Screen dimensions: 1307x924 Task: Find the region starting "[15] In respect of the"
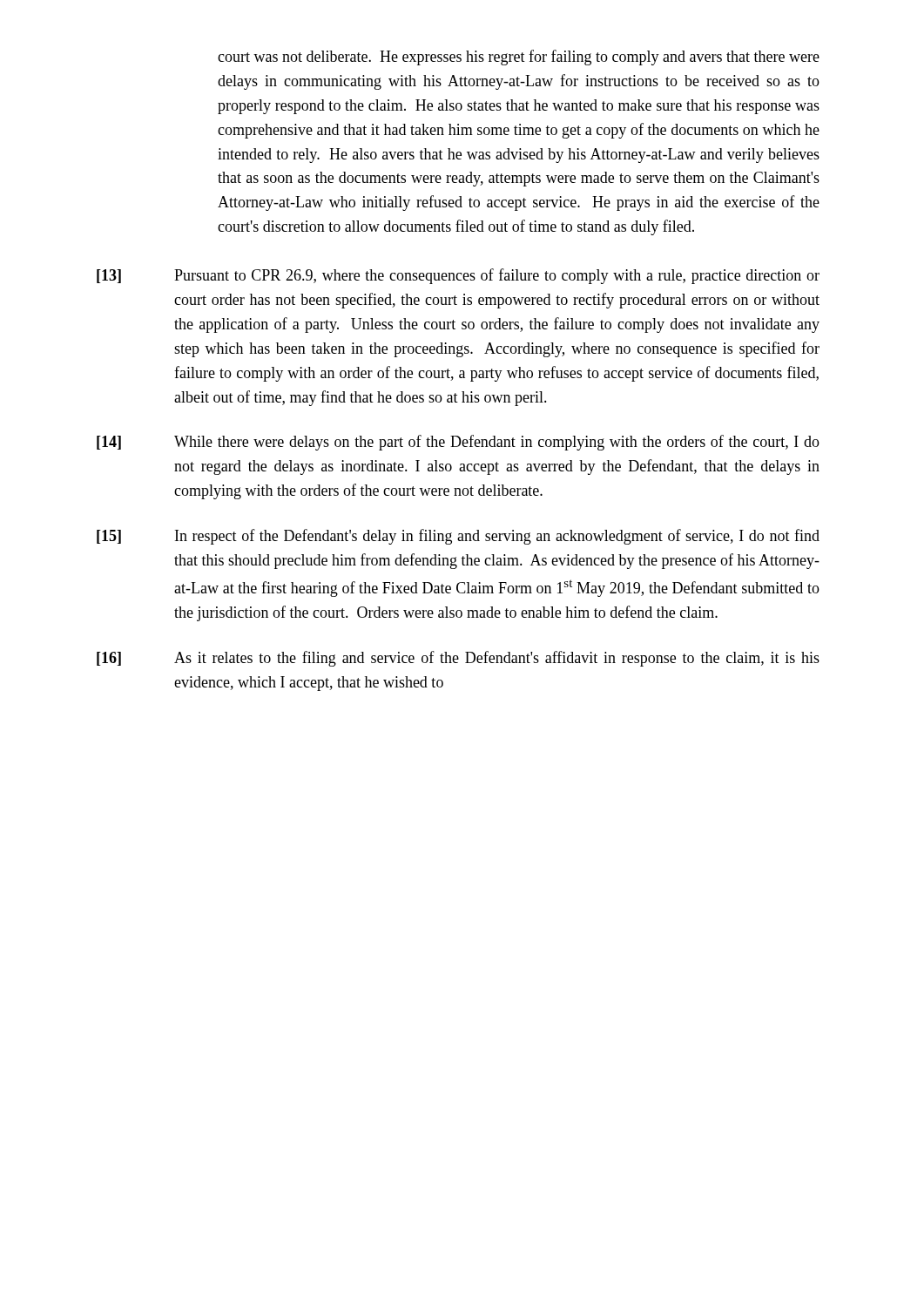point(458,575)
